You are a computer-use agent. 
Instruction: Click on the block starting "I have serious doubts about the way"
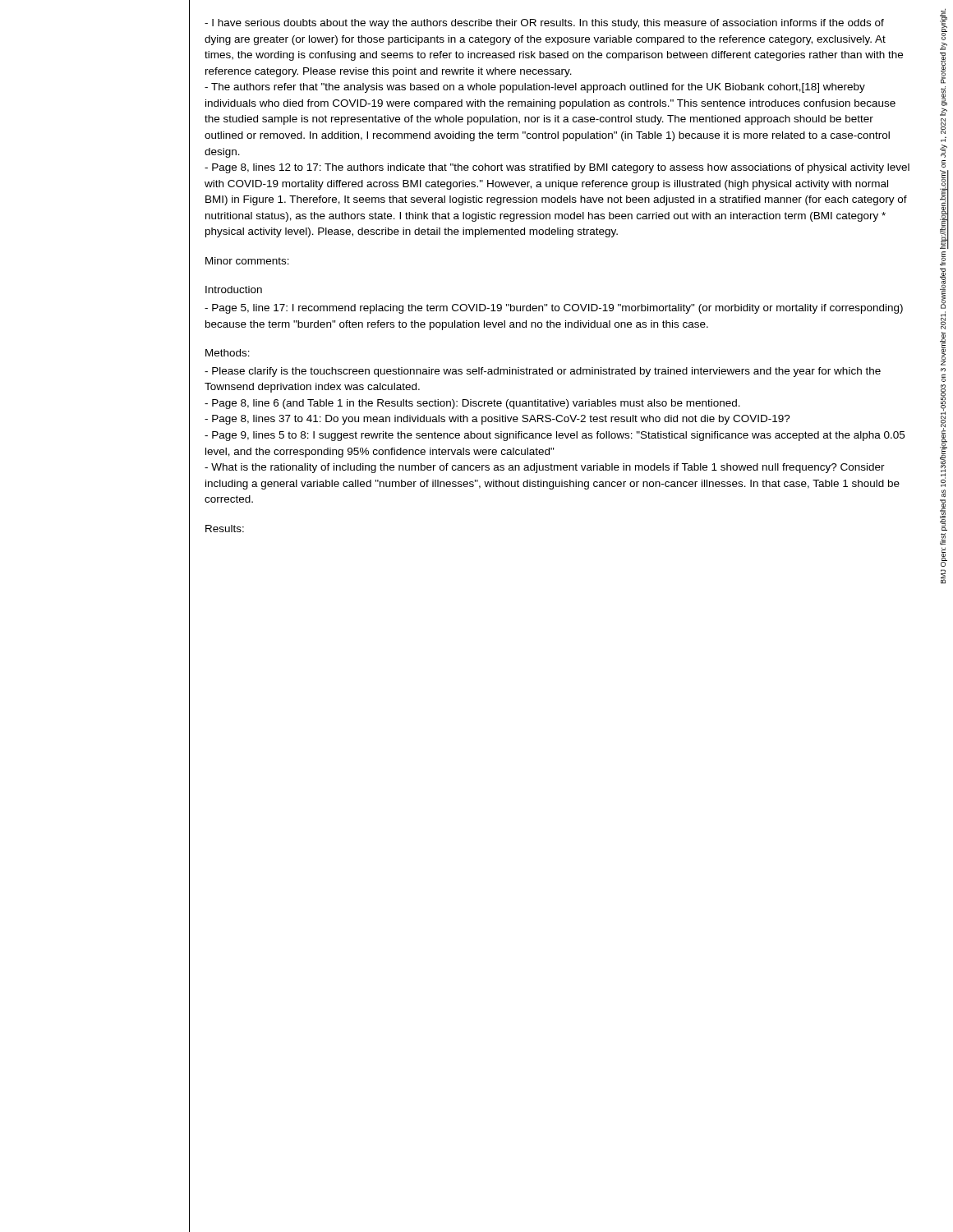pos(557,127)
